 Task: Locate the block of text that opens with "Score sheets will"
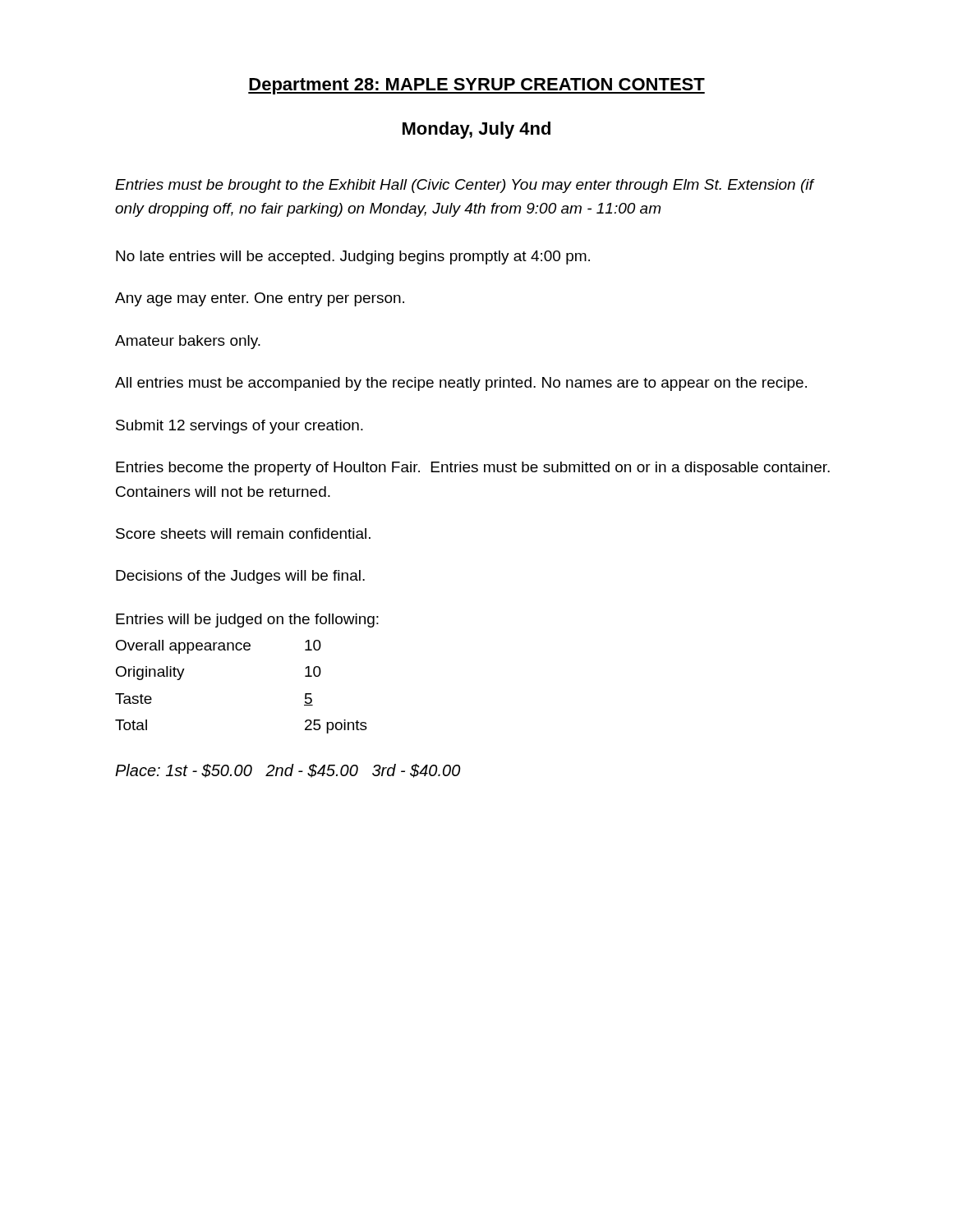point(243,533)
